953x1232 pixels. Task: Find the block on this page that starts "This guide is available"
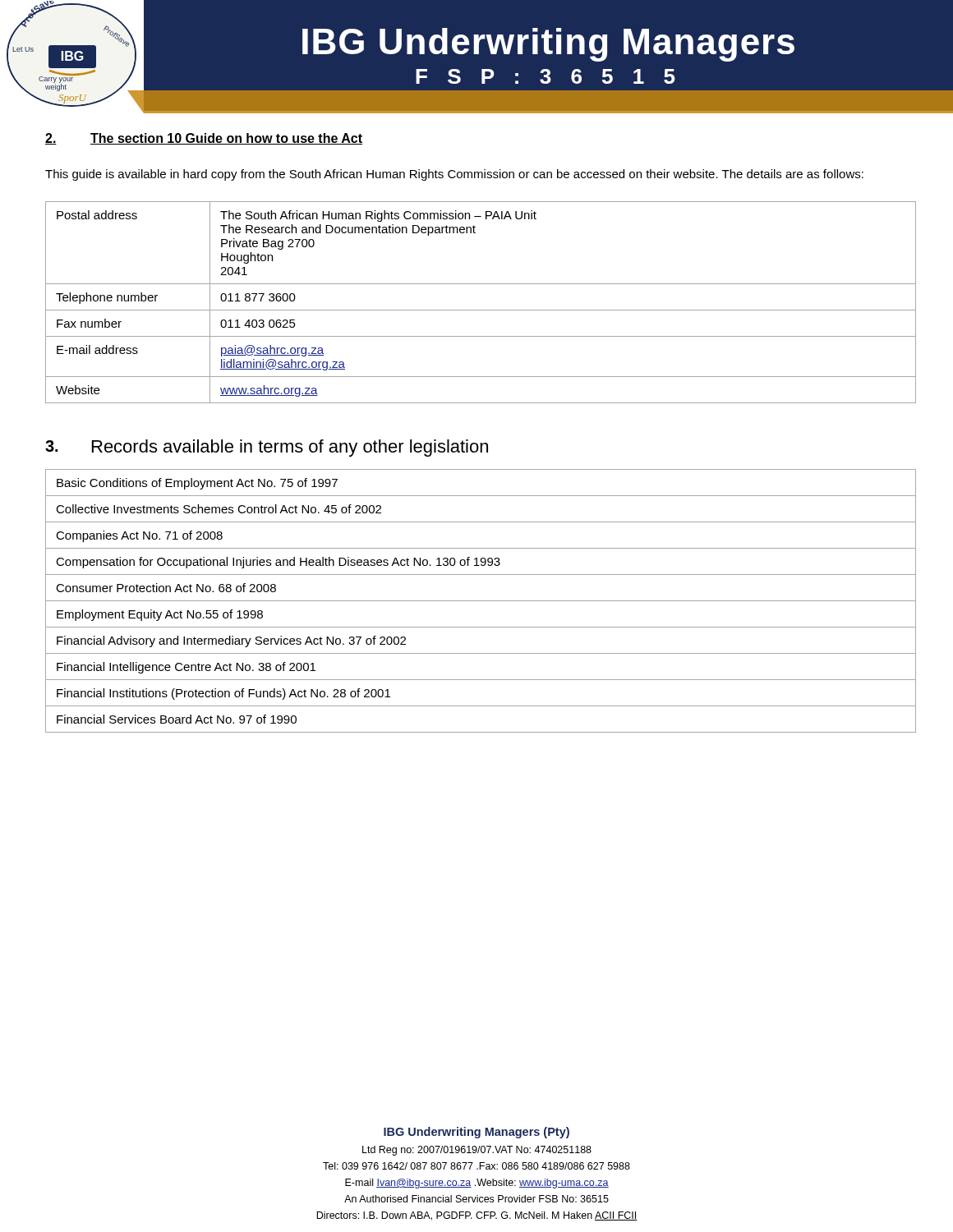(x=455, y=174)
